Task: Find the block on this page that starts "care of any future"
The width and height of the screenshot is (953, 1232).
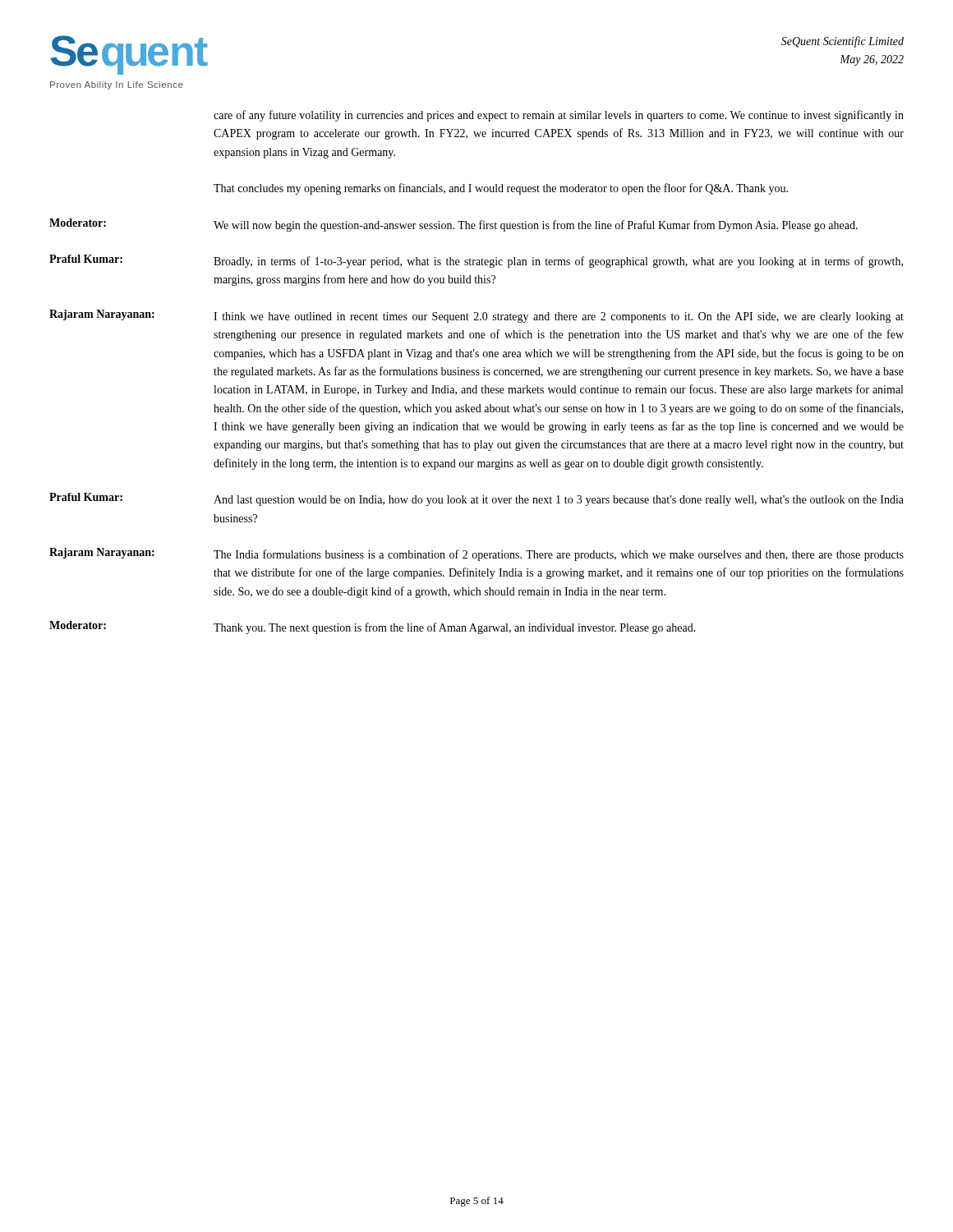Action: pos(559,134)
